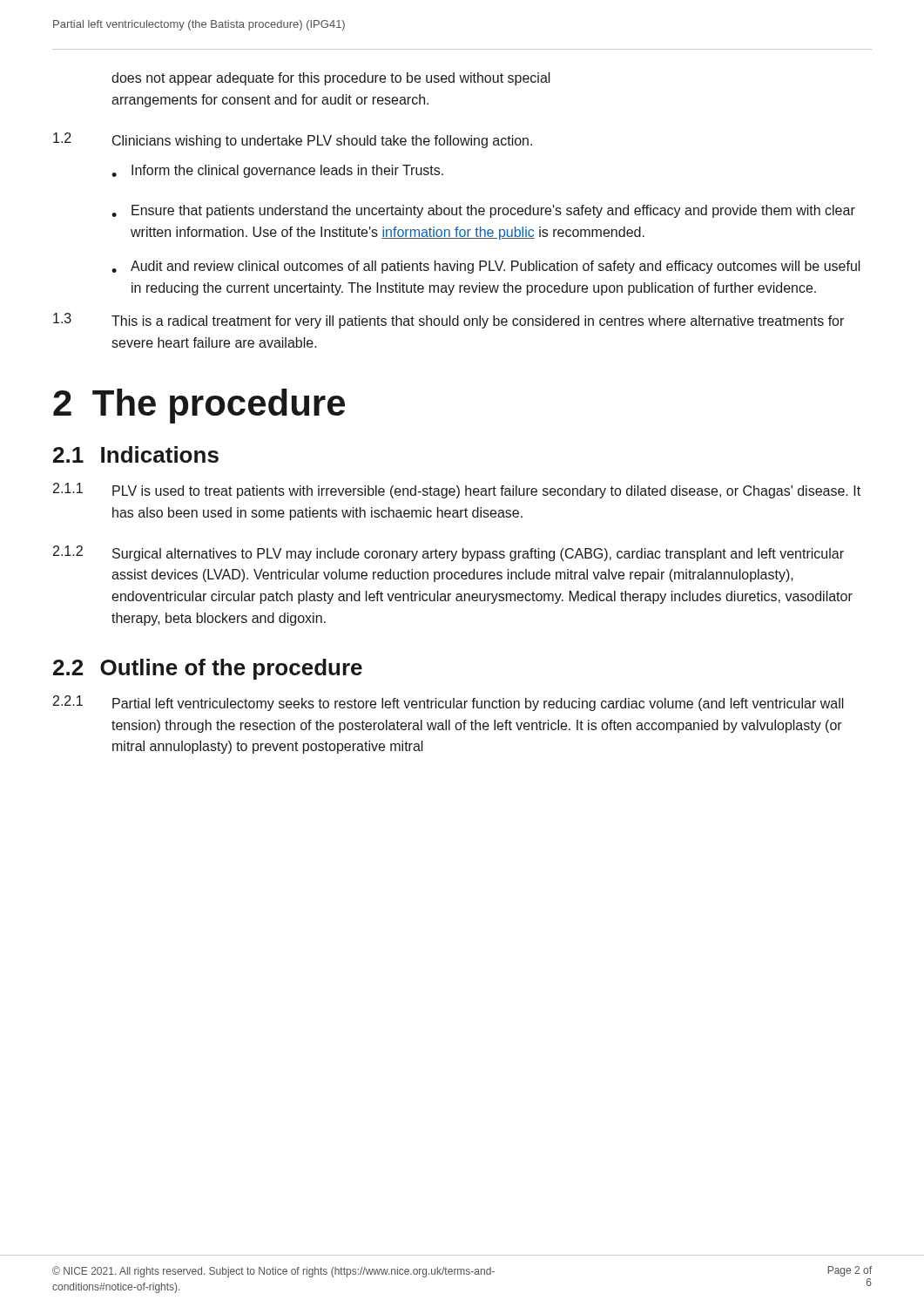Point to the text starting "2 The procedure"
The height and width of the screenshot is (1307, 924).
tap(199, 403)
